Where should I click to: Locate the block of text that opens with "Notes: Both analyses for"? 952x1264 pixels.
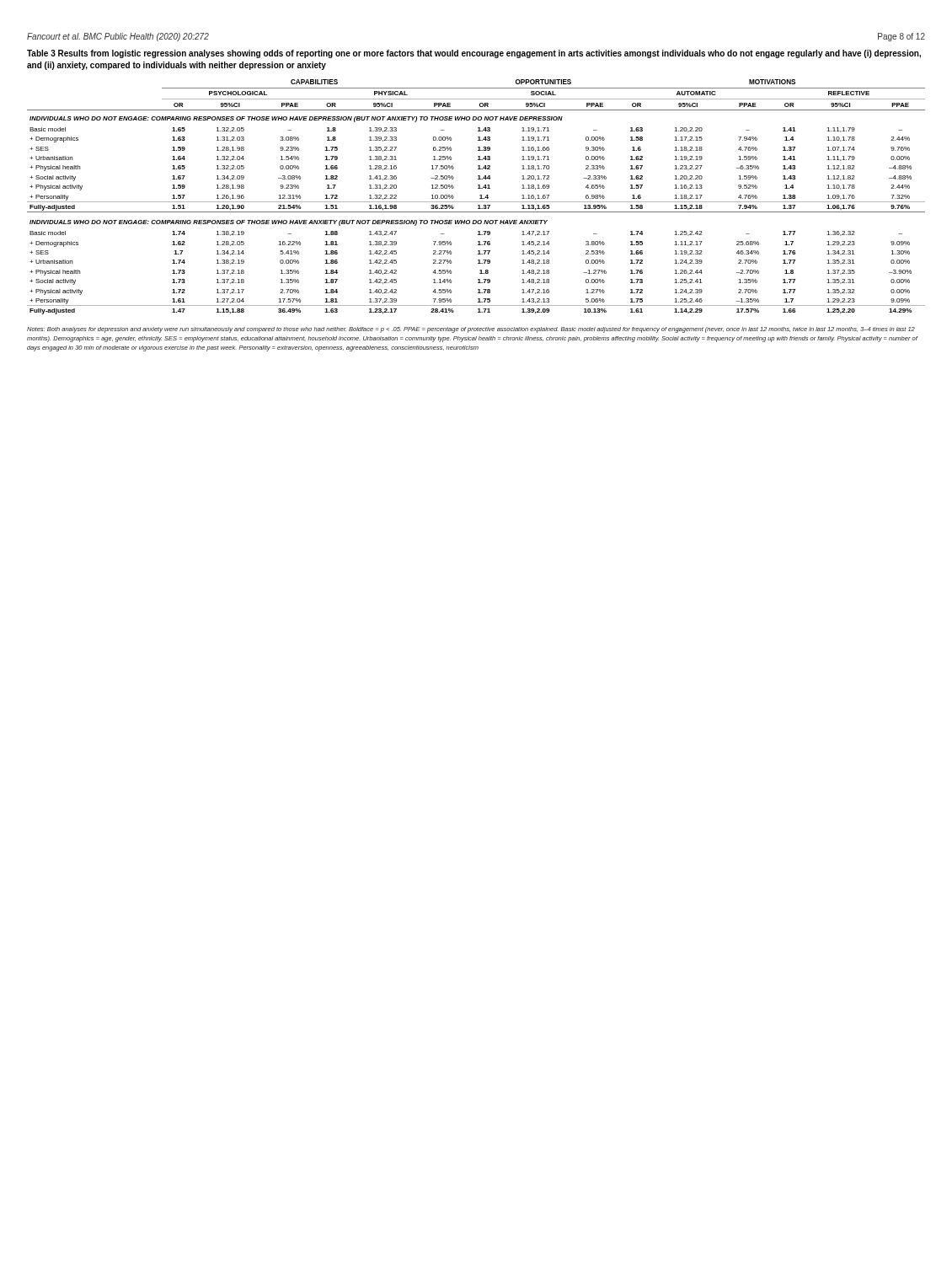[x=472, y=338]
